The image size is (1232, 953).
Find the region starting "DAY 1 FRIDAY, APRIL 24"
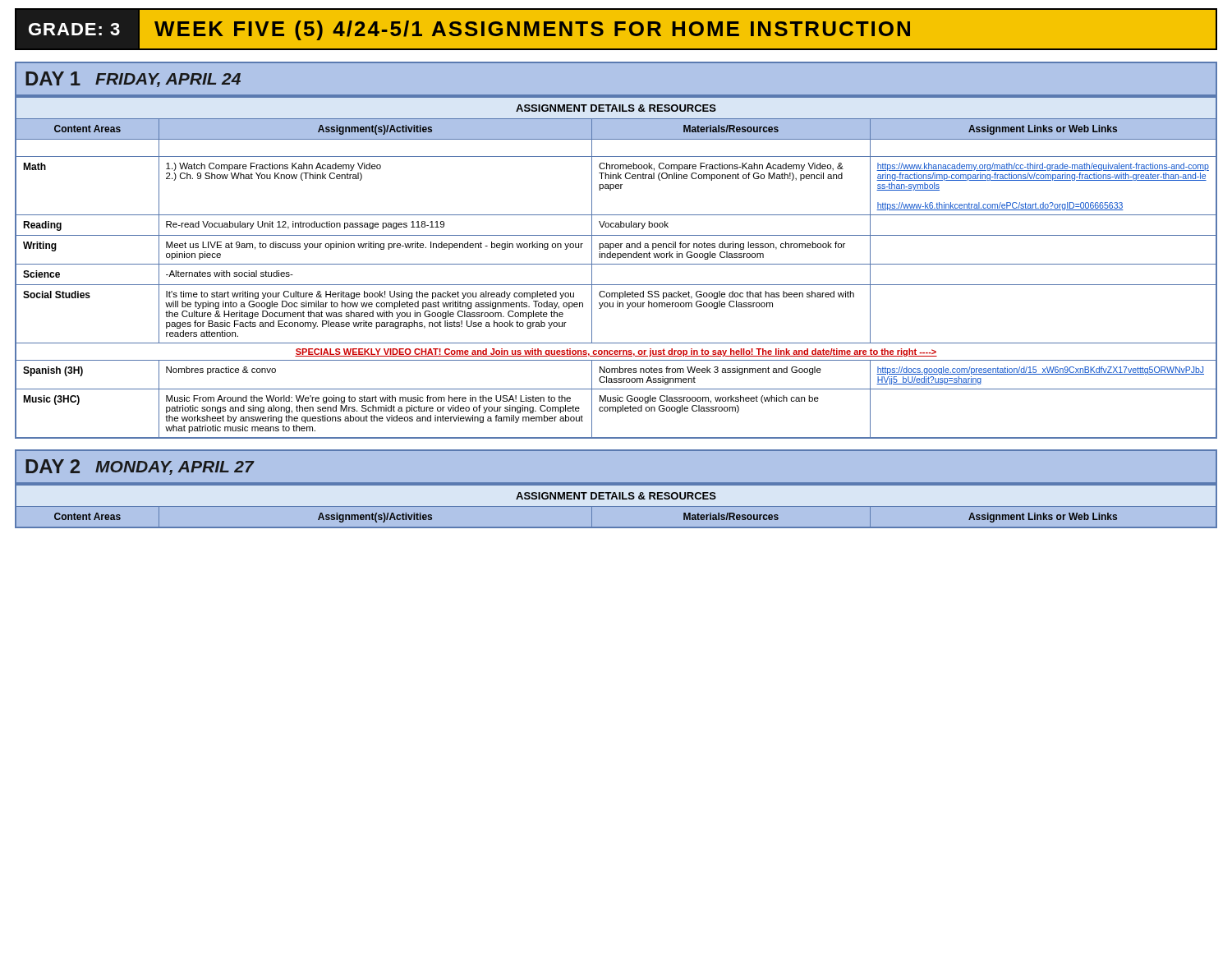(133, 79)
